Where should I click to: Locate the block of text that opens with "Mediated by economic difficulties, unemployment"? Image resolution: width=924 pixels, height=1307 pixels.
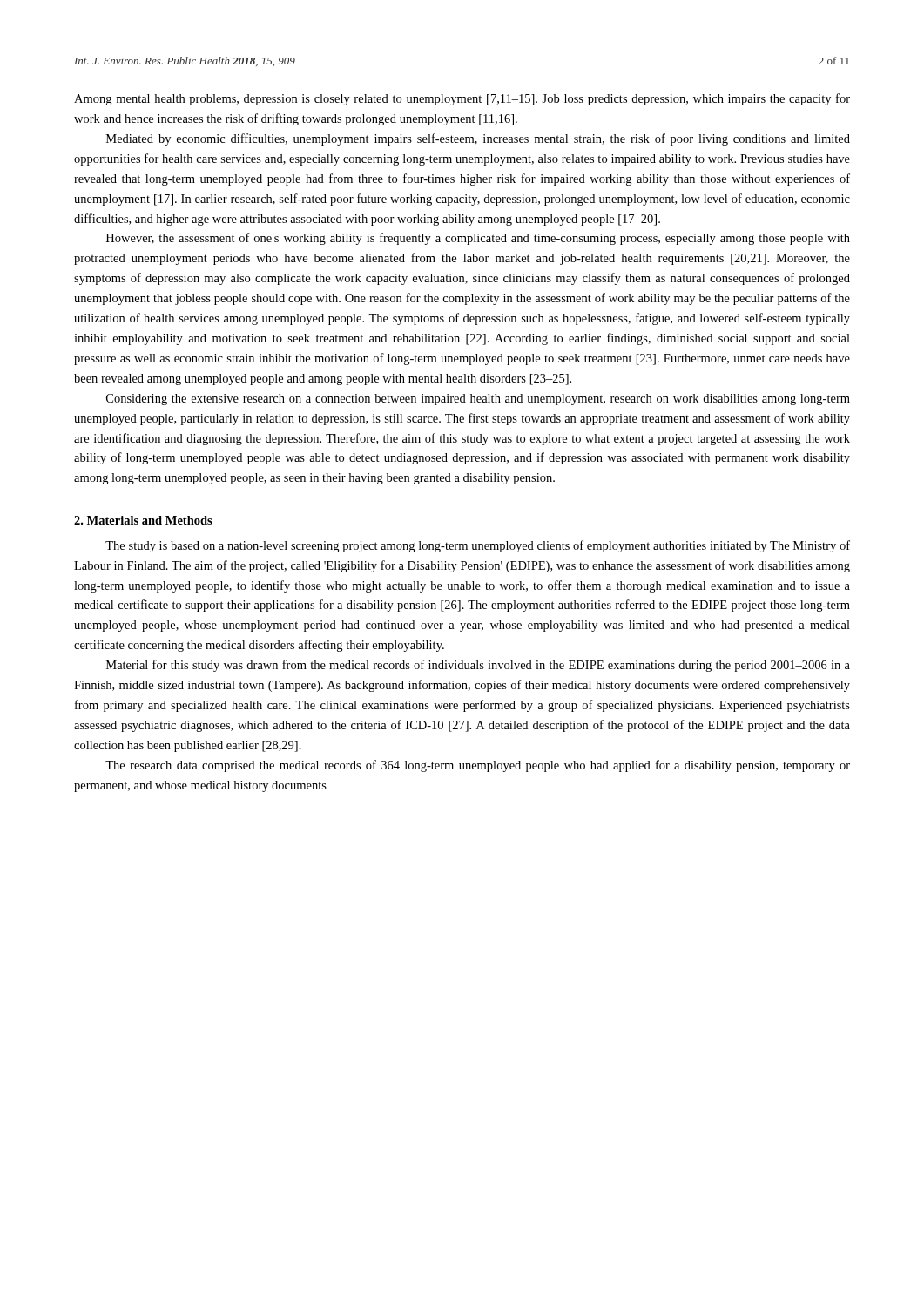462,179
